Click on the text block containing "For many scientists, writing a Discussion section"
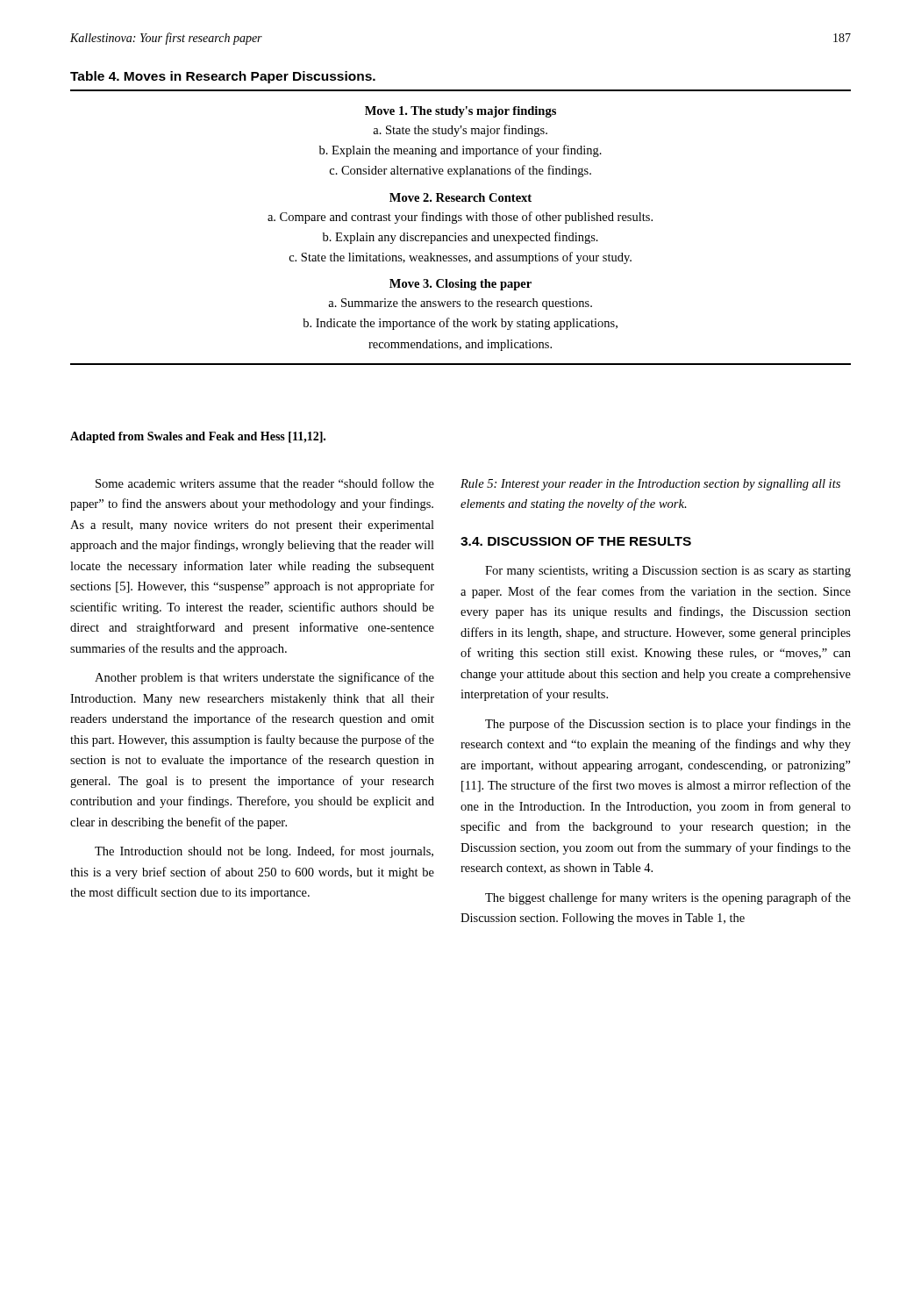921x1316 pixels. pos(656,745)
